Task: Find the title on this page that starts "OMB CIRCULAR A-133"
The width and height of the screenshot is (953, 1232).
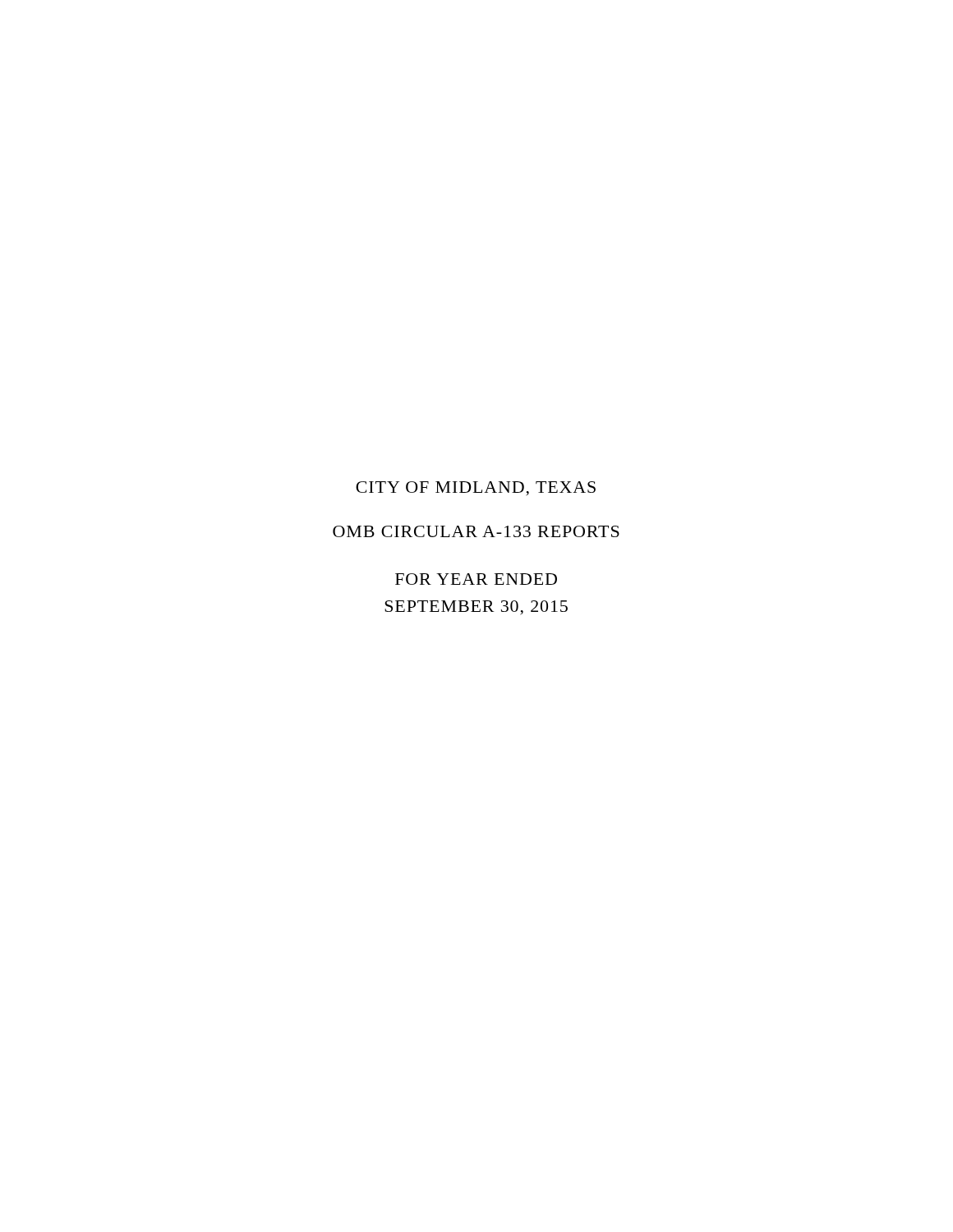Action: coord(476,531)
